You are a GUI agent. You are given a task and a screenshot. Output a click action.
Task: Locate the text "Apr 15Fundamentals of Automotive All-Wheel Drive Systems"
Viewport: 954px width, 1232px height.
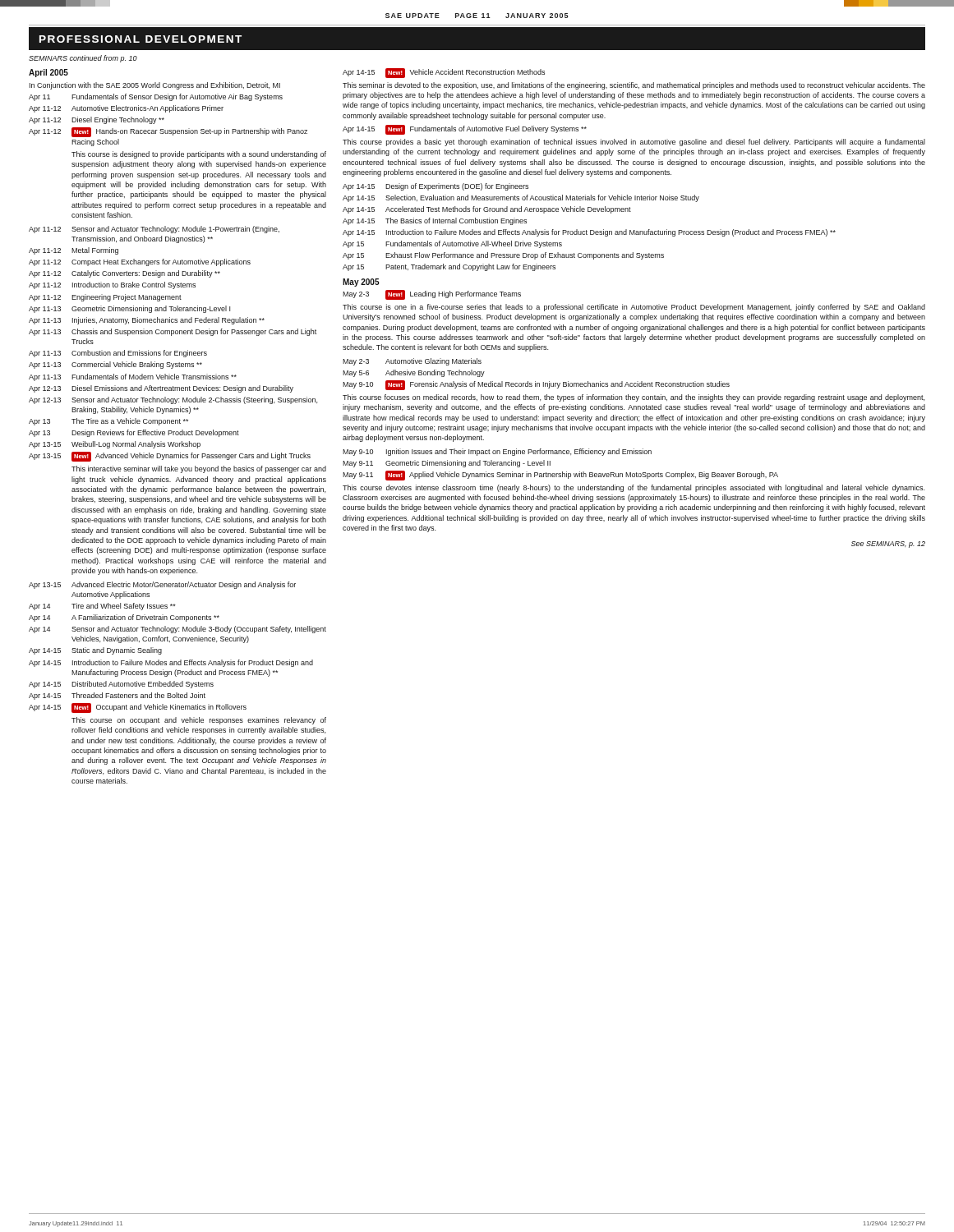pos(634,244)
